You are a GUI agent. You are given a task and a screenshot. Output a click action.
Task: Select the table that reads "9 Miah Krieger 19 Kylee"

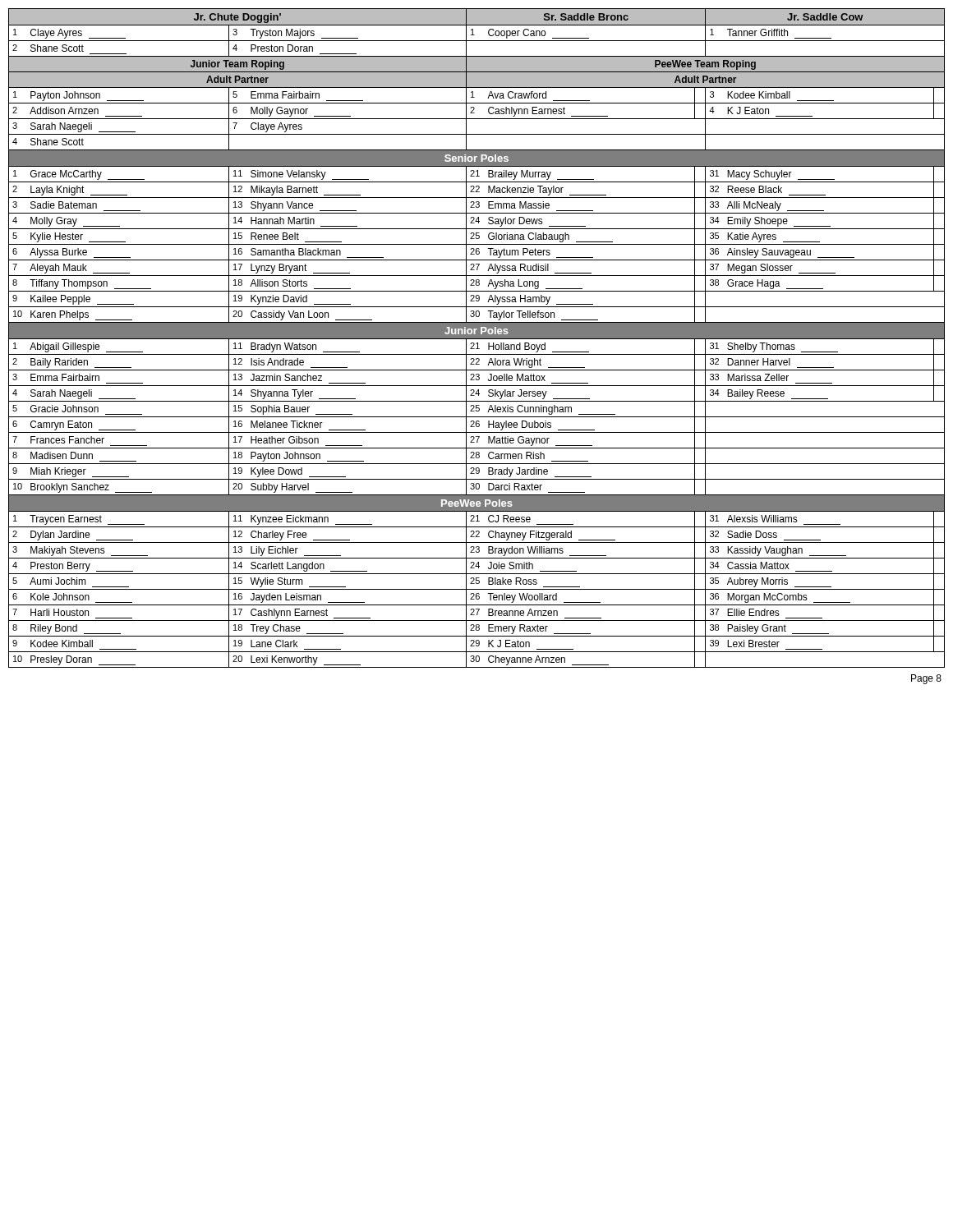(x=476, y=471)
